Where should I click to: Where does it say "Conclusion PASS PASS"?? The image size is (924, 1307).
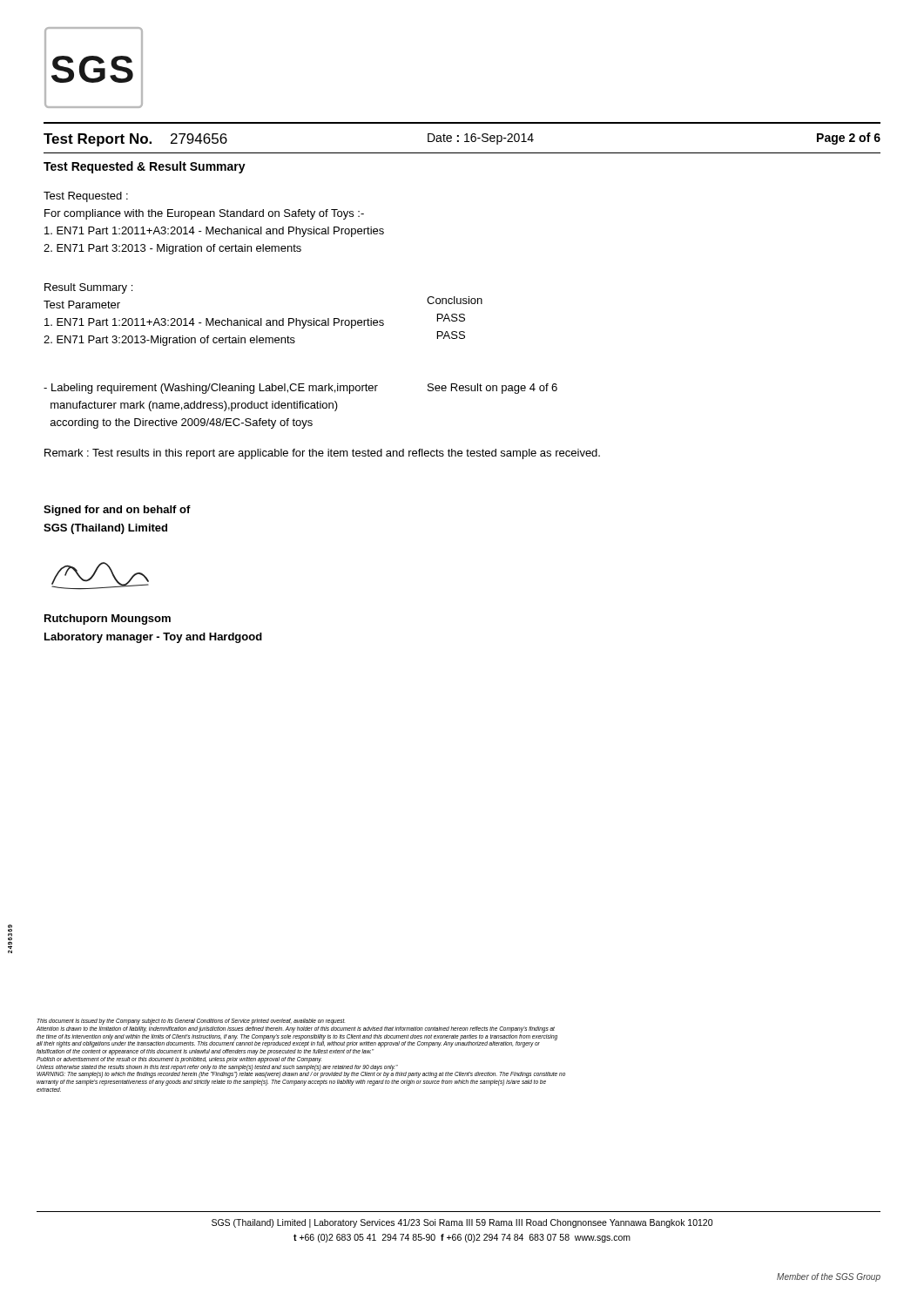[x=455, y=318]
